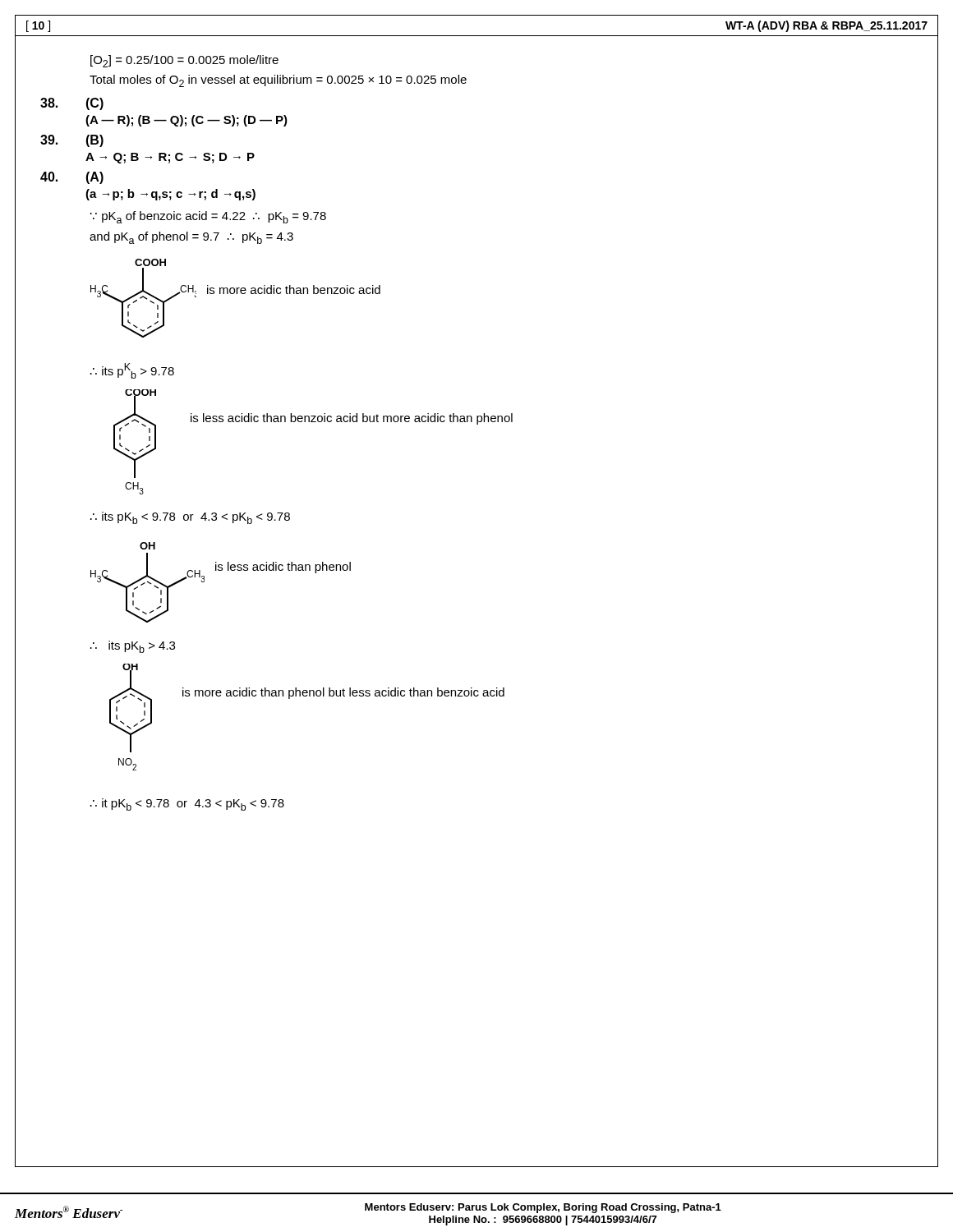Find the text block containing "(a →p; b →q,s;"

click(x=171, y=193)
